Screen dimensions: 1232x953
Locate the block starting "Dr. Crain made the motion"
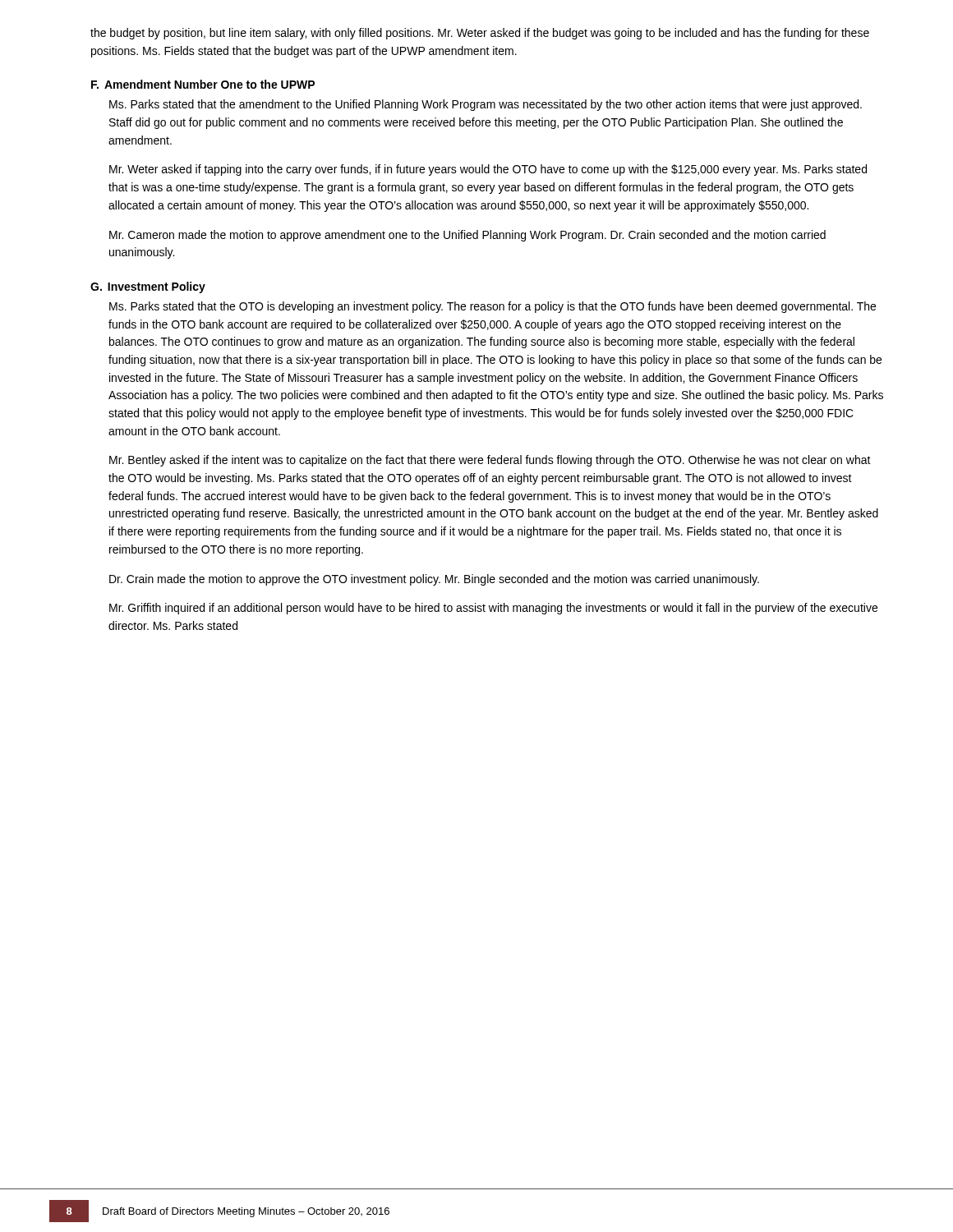pos(434,579)
